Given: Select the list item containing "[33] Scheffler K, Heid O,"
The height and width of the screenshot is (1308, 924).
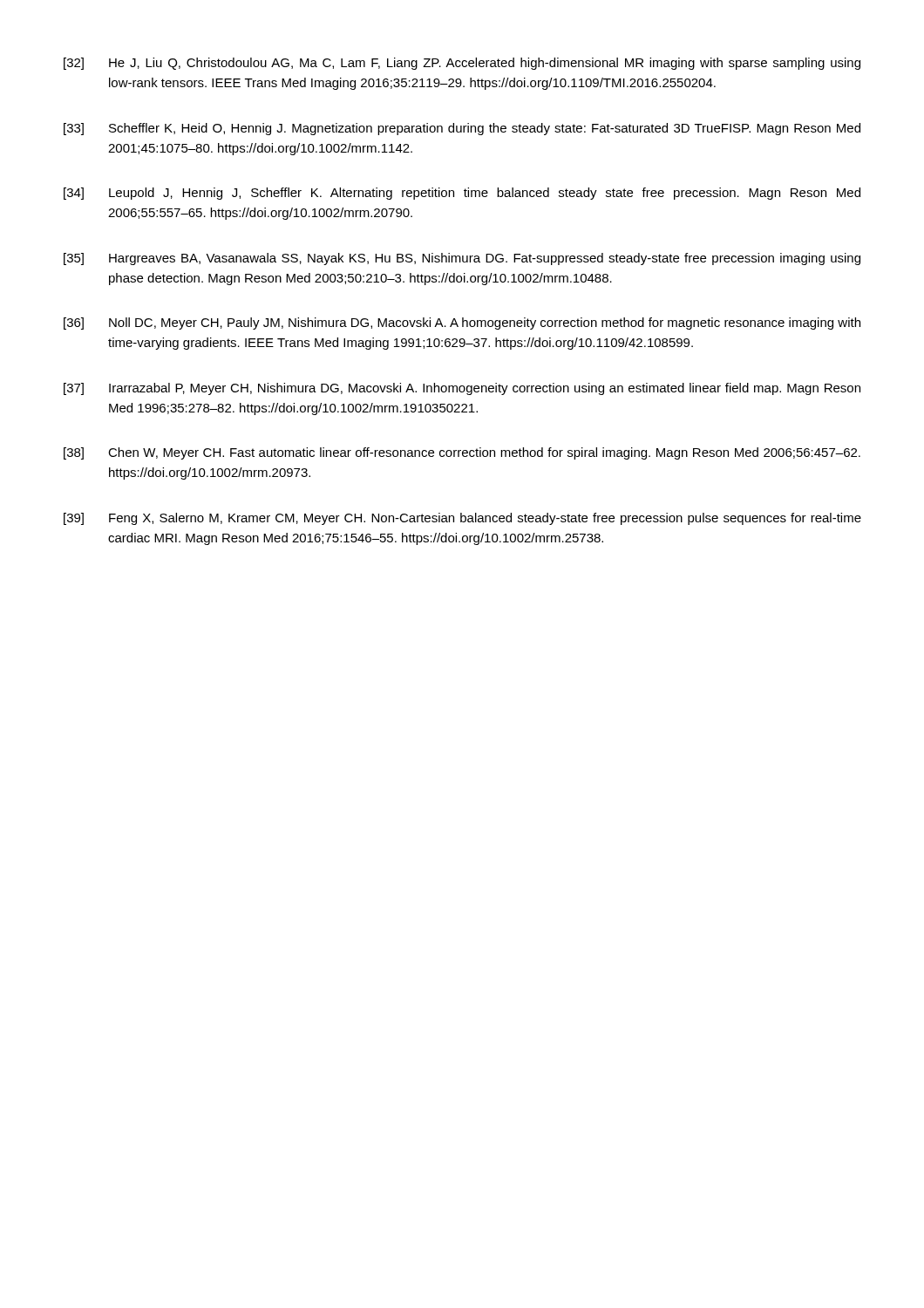Looking at the screenshot, I should (x=462, y=138).
